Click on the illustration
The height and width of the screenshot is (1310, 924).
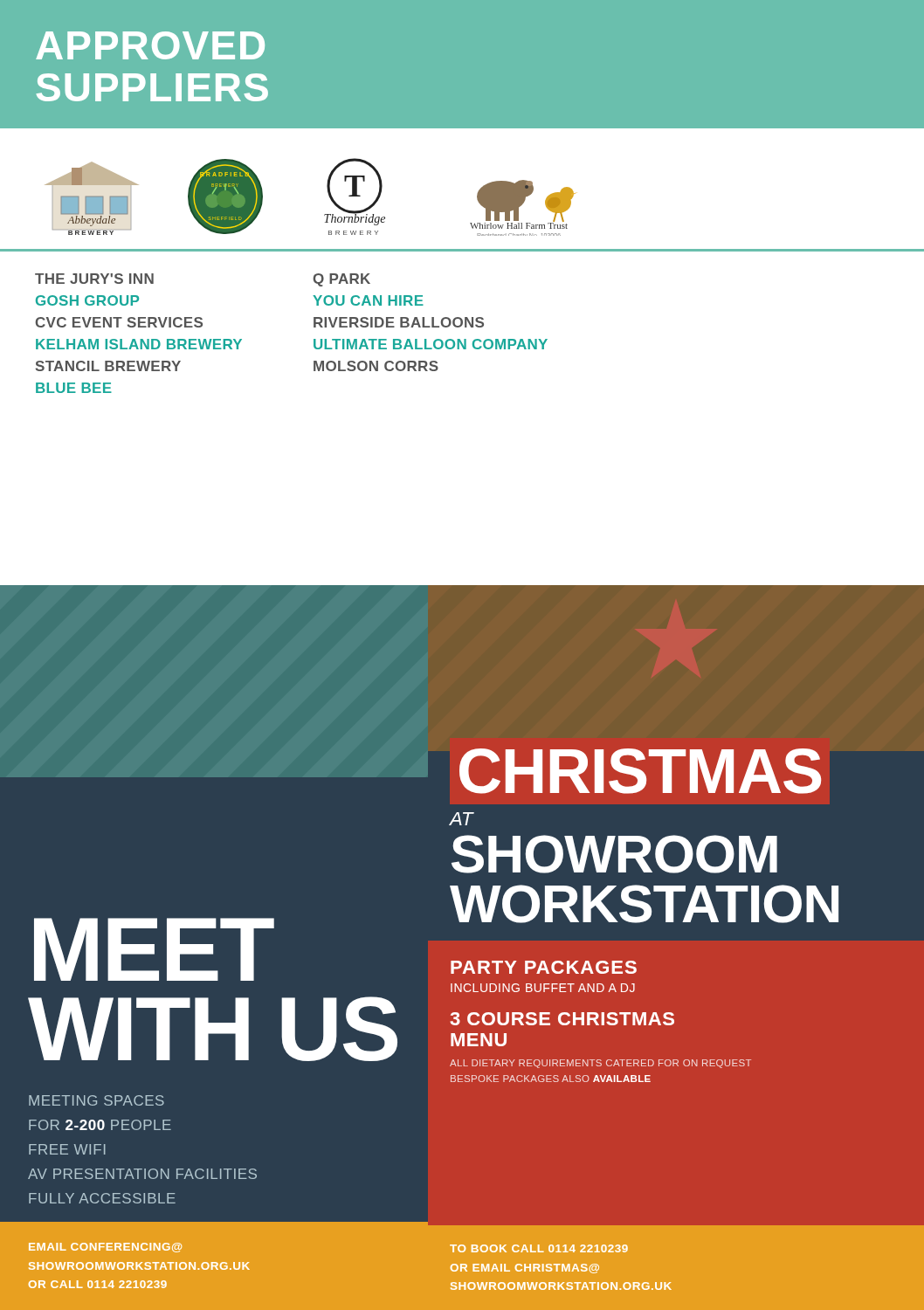click(x=214, y=948)
